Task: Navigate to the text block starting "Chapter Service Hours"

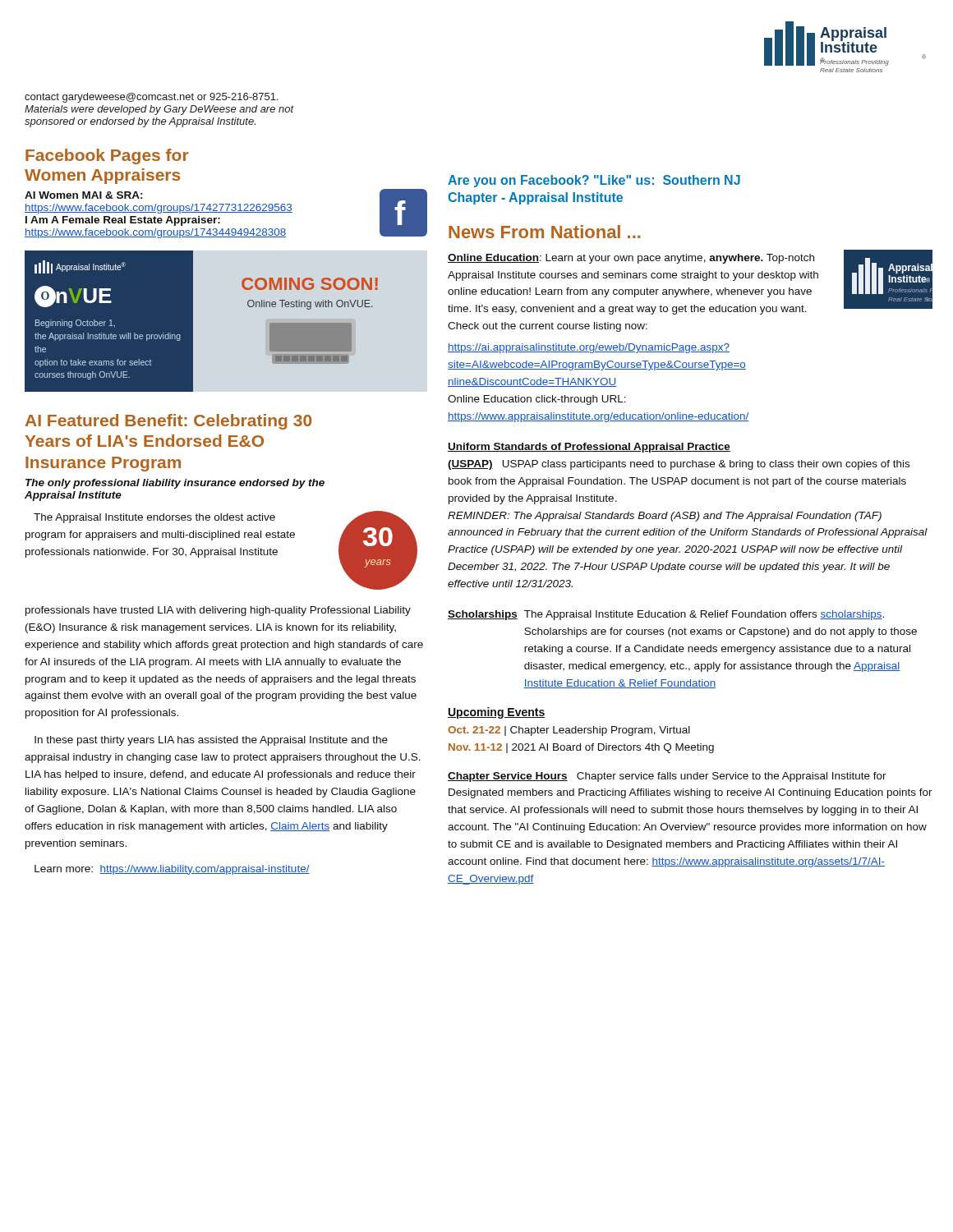Action: [x=690, y=827]
